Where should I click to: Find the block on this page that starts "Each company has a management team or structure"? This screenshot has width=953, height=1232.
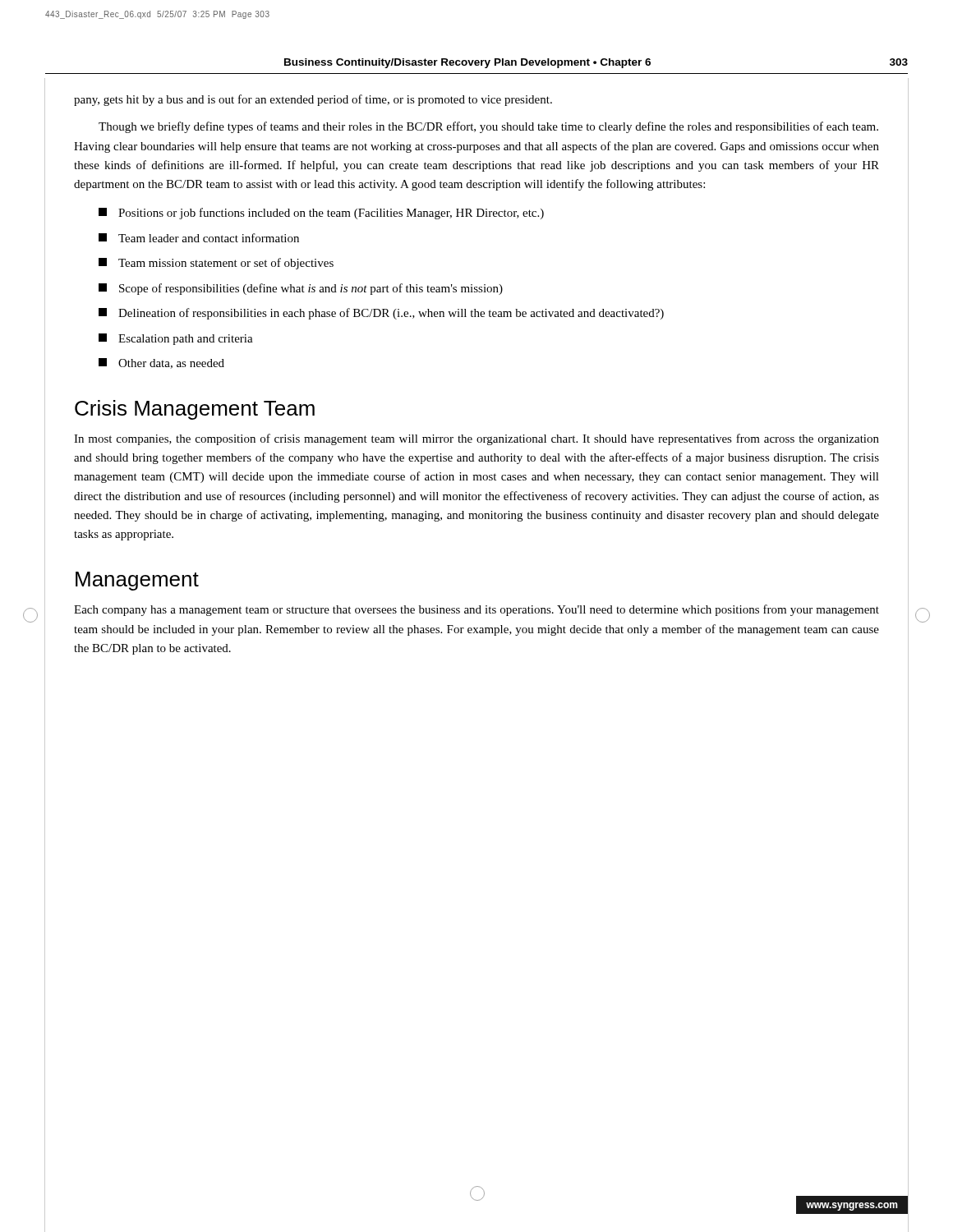tap(476, 629)
